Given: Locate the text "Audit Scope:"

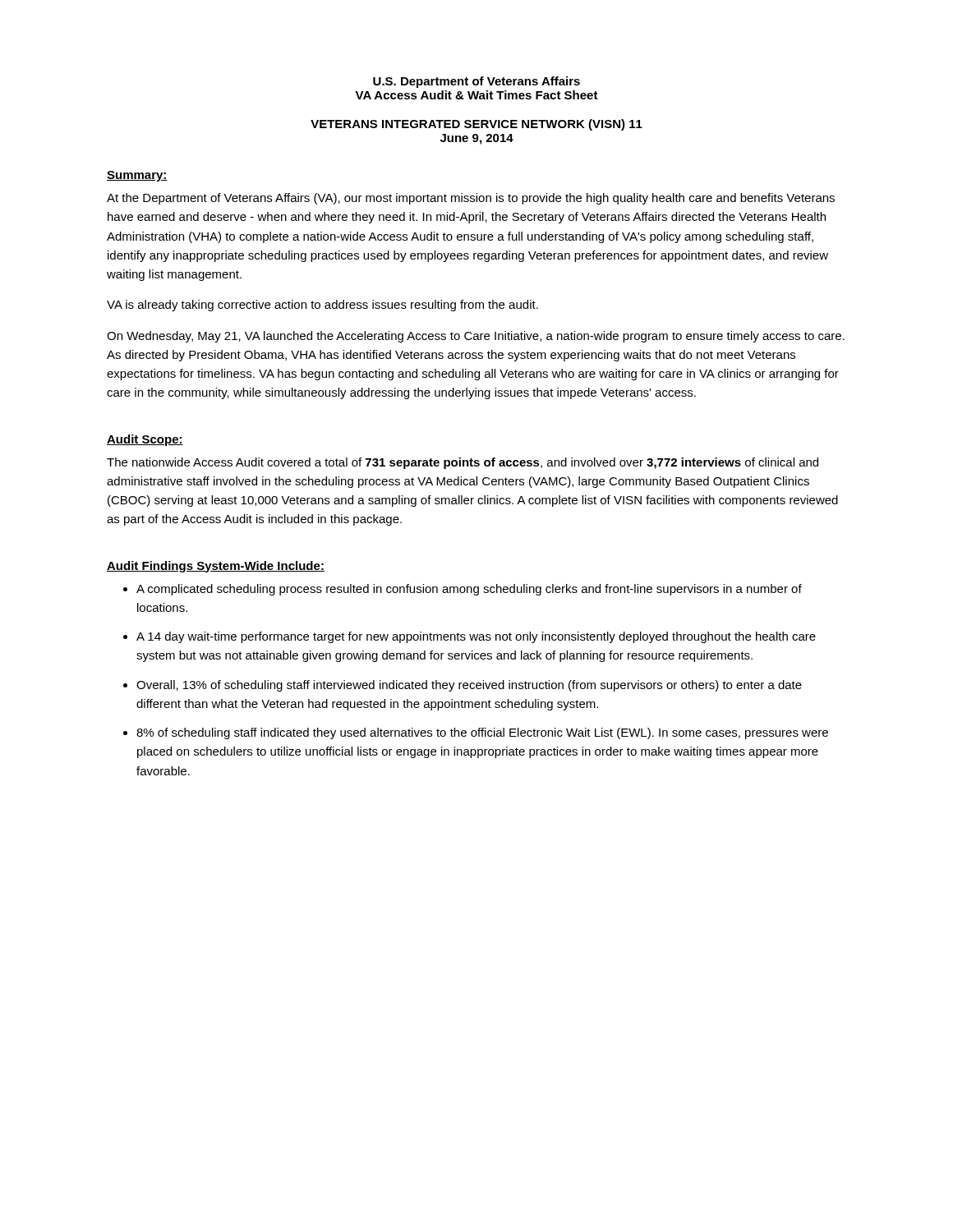Looking at the screenshot, I should (x=145, y=439).
